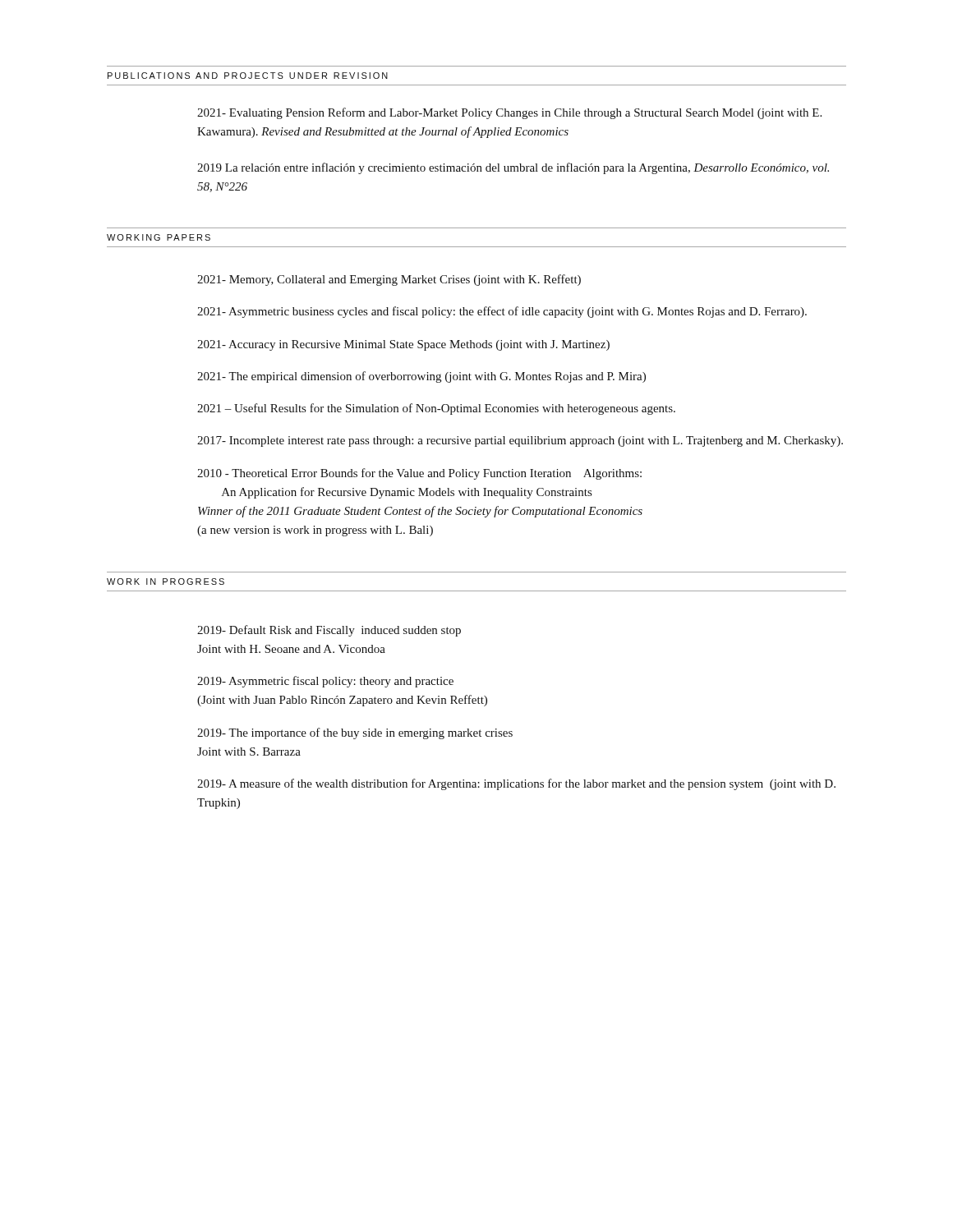Point to the text block starting "2019 La relación"

tap(514, 177)
